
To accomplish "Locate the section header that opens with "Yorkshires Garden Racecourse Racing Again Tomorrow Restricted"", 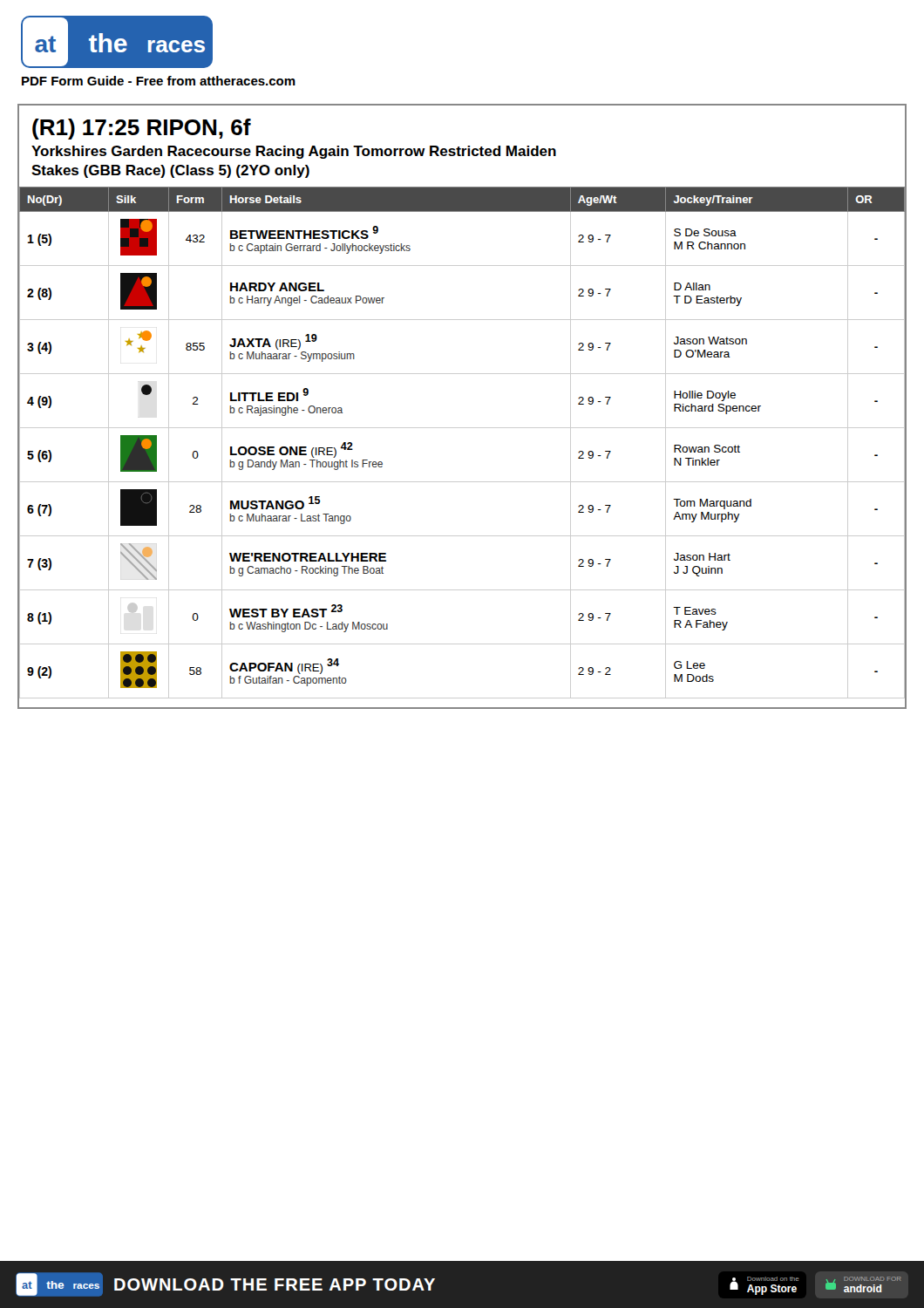I will (294, 151).
